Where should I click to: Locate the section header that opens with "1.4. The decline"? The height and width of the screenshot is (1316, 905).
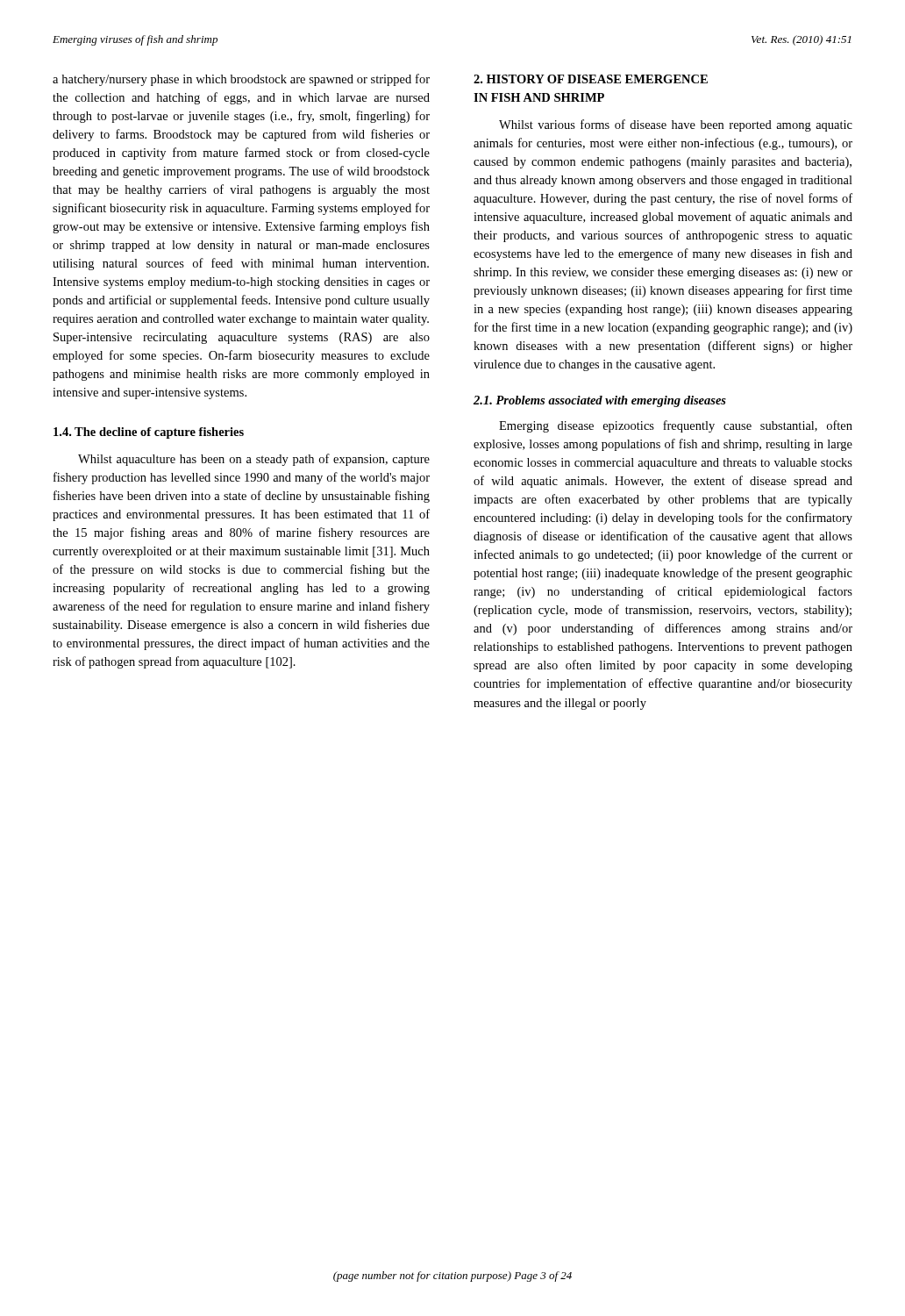241,432
